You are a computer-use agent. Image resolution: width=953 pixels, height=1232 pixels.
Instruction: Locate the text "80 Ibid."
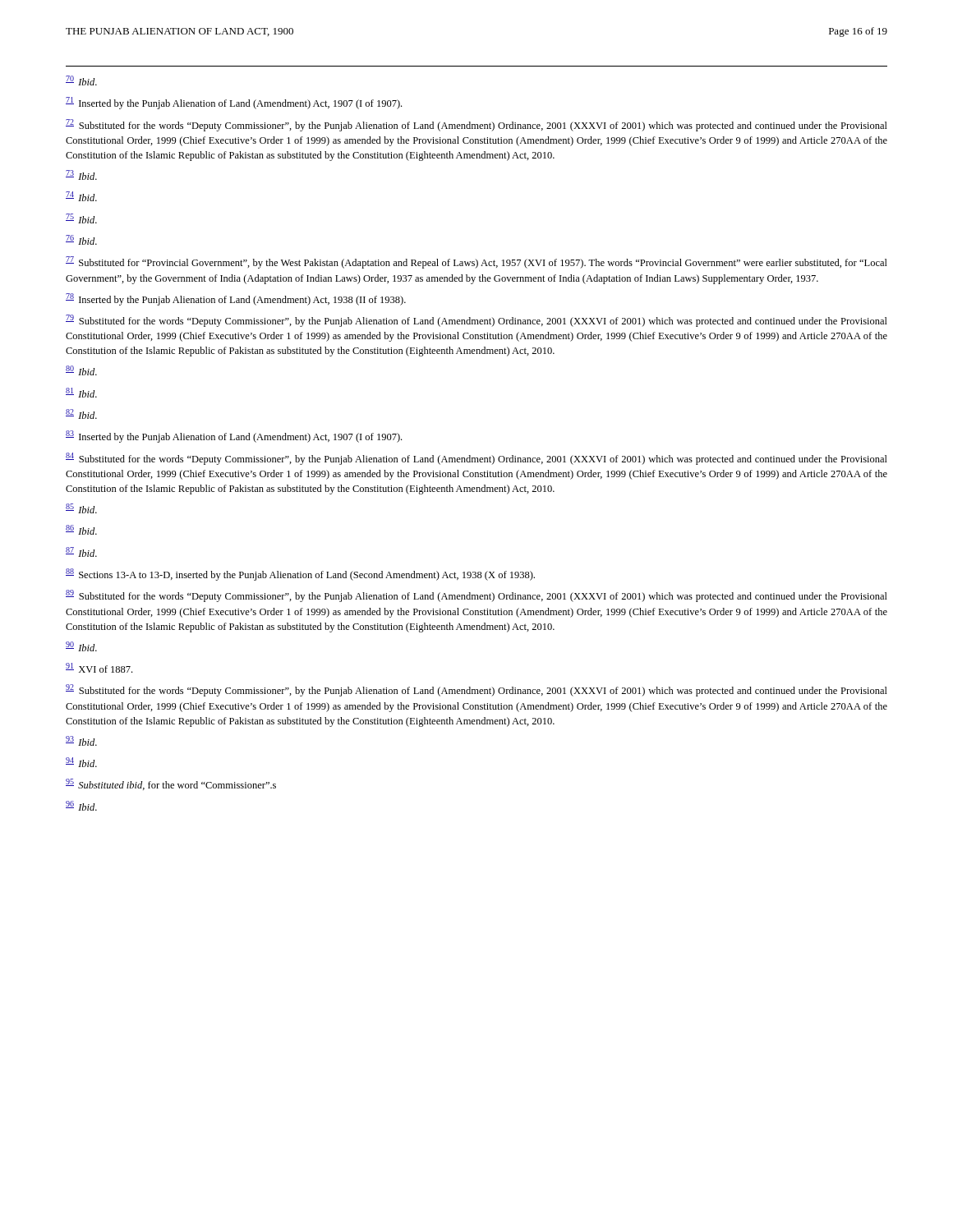coord(82,371)
